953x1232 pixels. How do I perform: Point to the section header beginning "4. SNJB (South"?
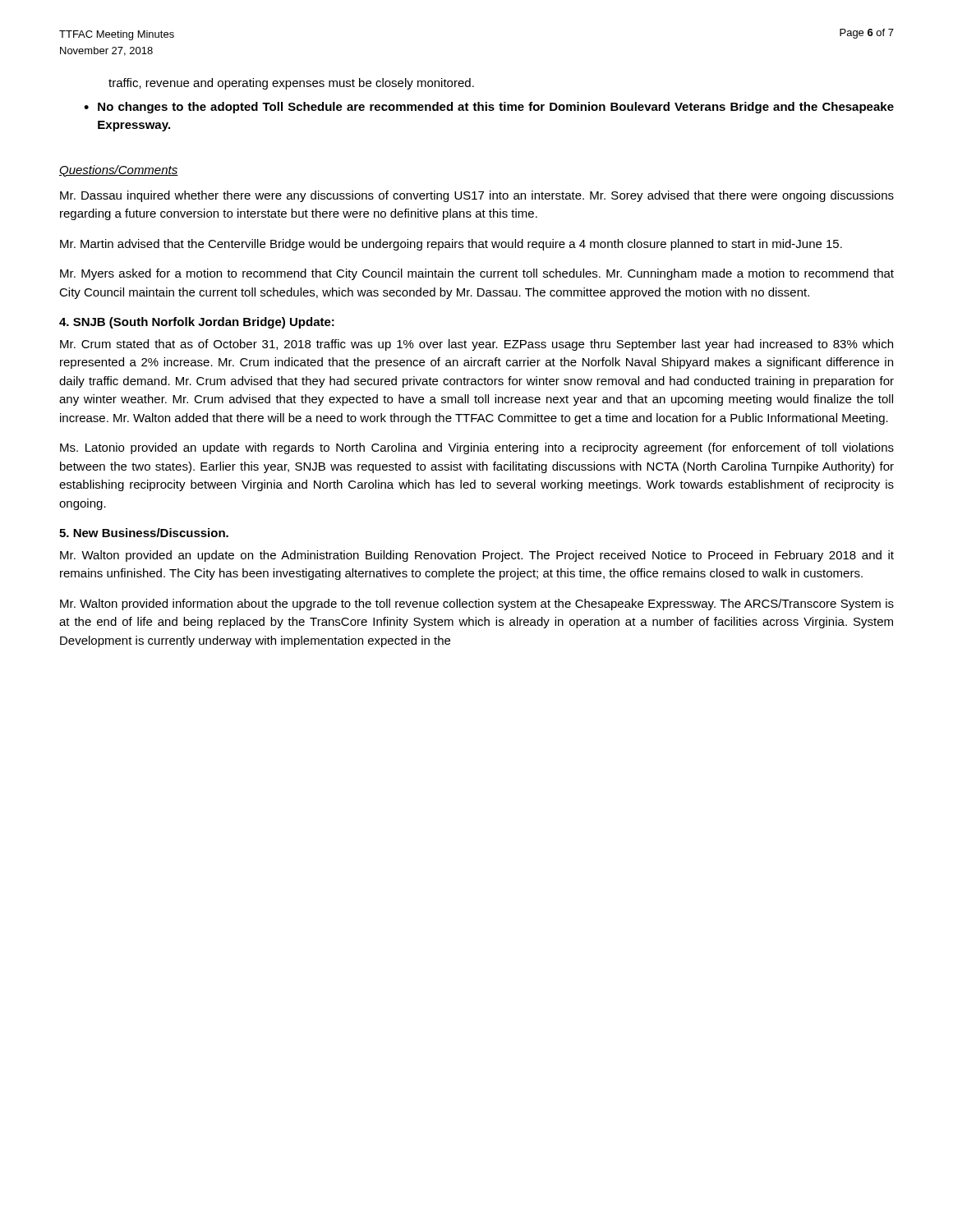[197, 322]
